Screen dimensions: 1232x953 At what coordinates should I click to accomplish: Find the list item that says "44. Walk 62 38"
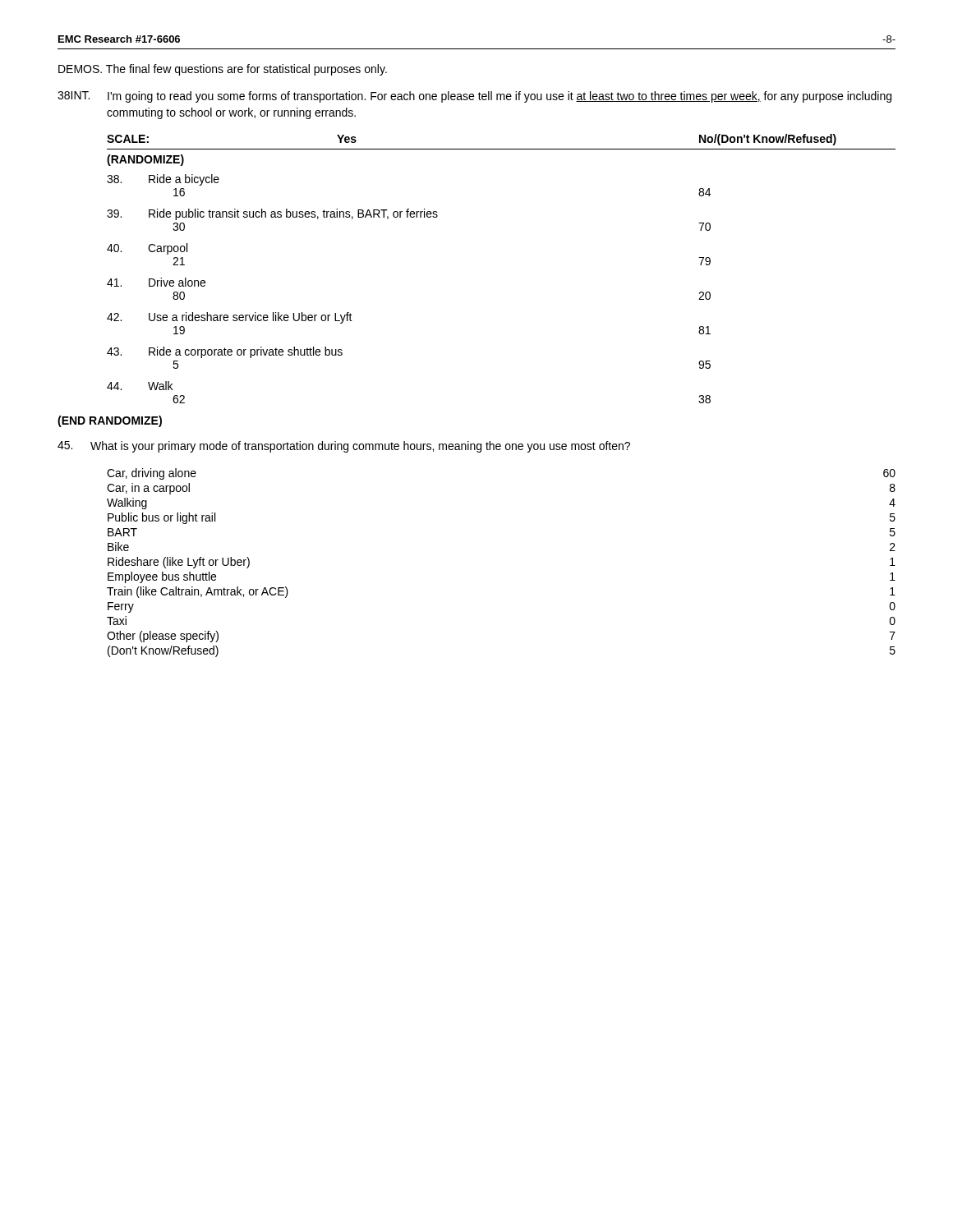[157, 386]
